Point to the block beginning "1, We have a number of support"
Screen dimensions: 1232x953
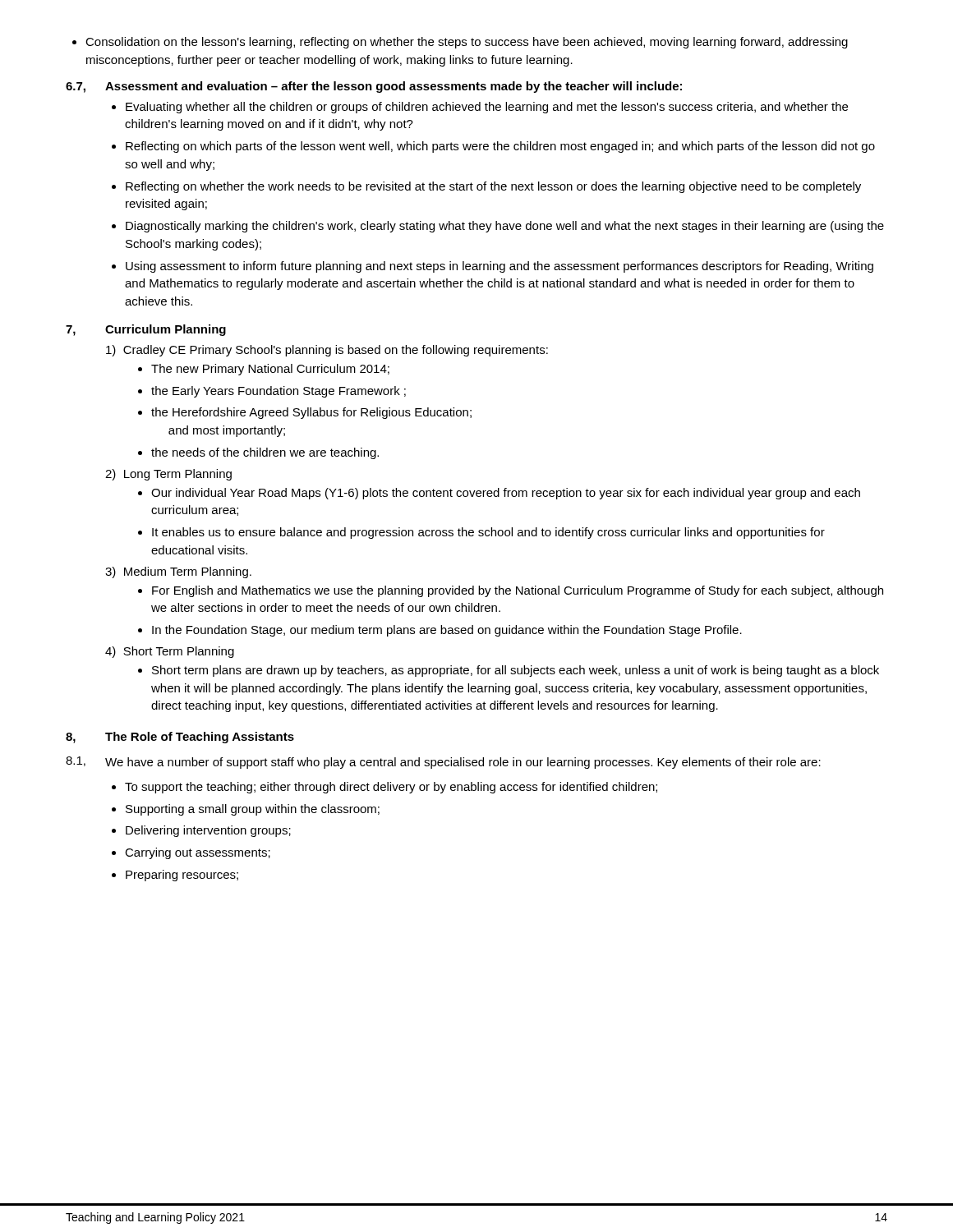(x=443, y=762)
